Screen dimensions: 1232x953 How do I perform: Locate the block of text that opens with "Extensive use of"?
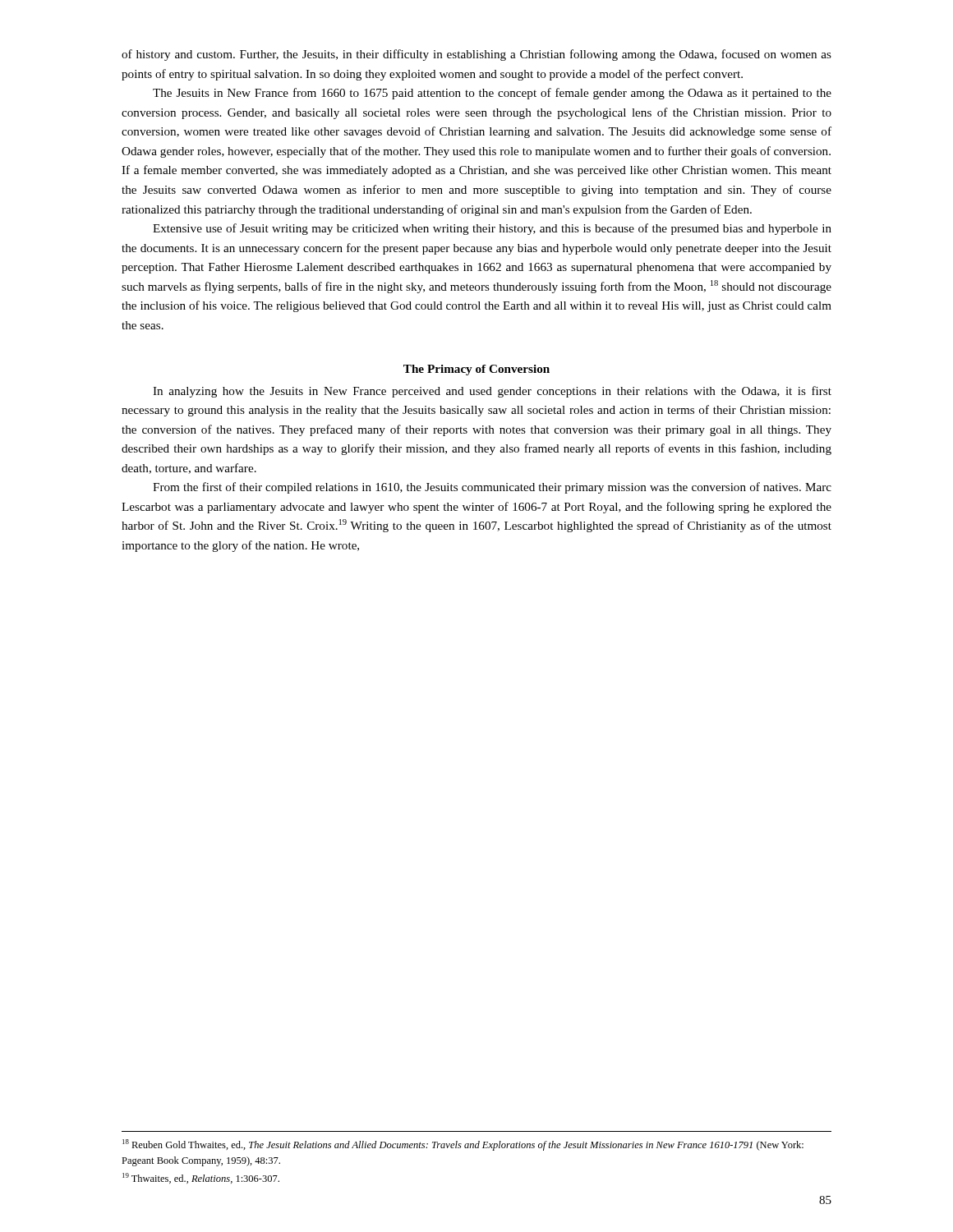[x=476, y=277]
